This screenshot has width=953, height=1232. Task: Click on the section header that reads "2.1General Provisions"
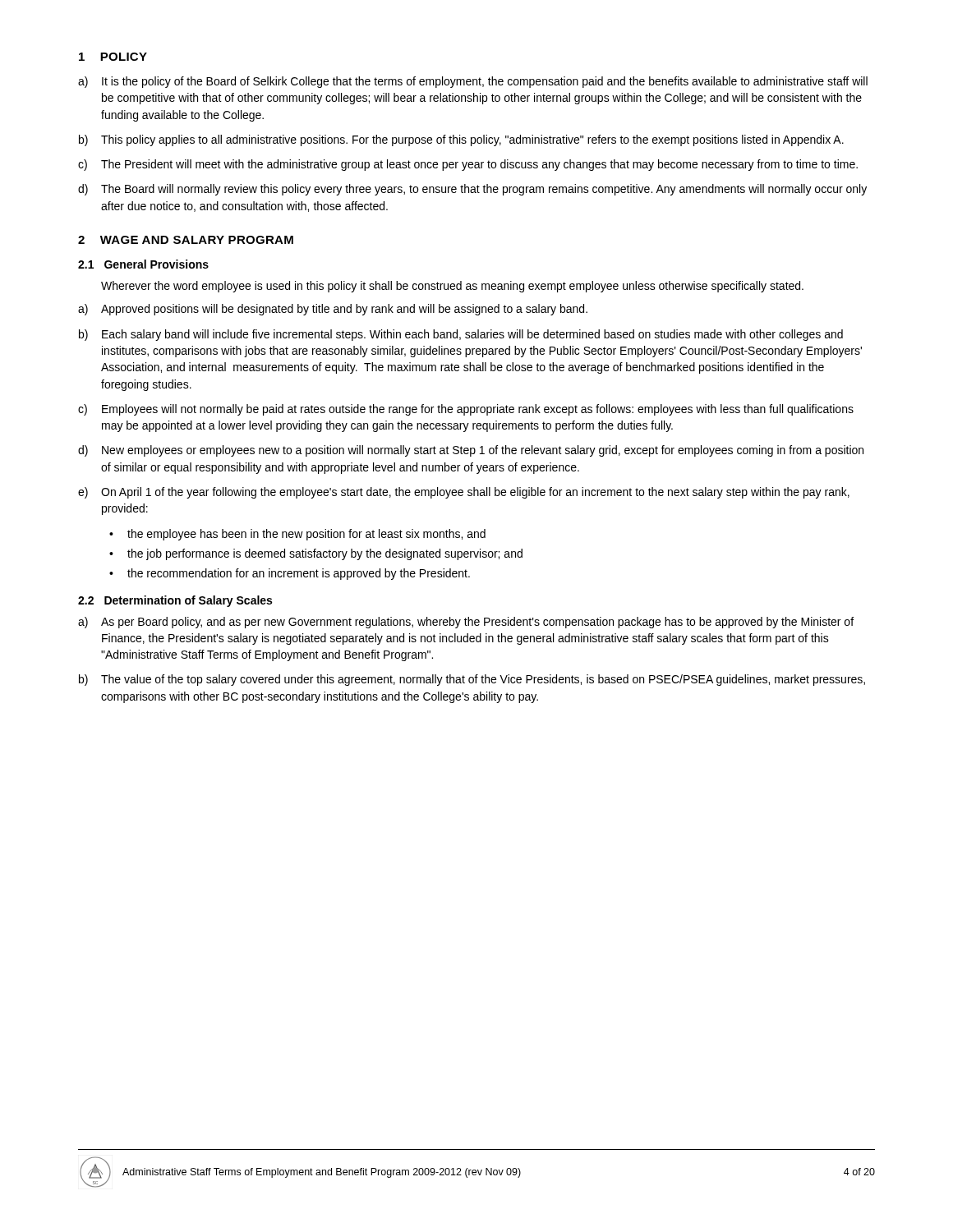pos(143,264)
